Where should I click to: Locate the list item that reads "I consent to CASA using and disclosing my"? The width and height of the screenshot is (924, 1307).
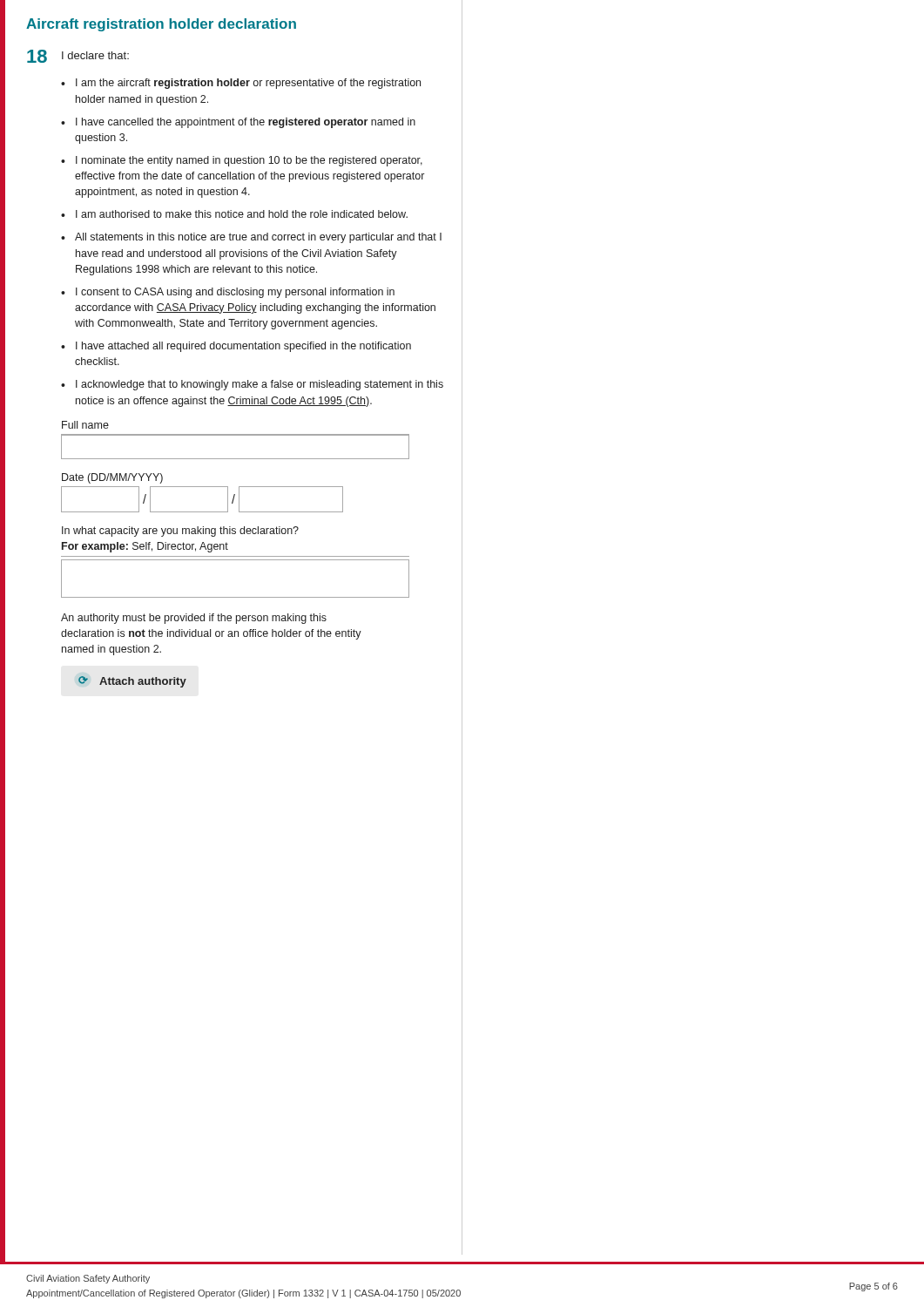[x=256, y=307]
